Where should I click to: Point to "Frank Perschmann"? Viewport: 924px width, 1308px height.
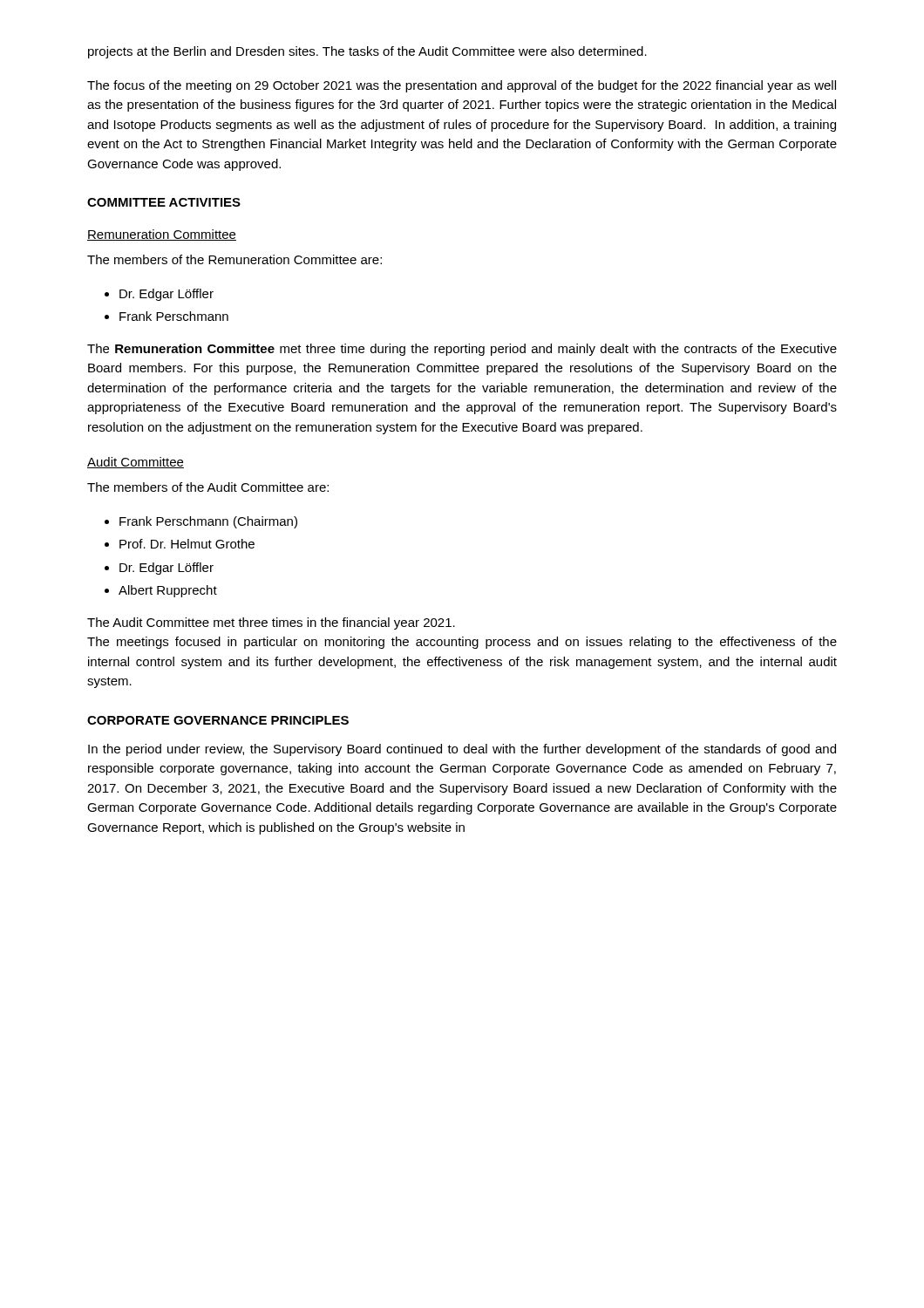coord(174,316)
